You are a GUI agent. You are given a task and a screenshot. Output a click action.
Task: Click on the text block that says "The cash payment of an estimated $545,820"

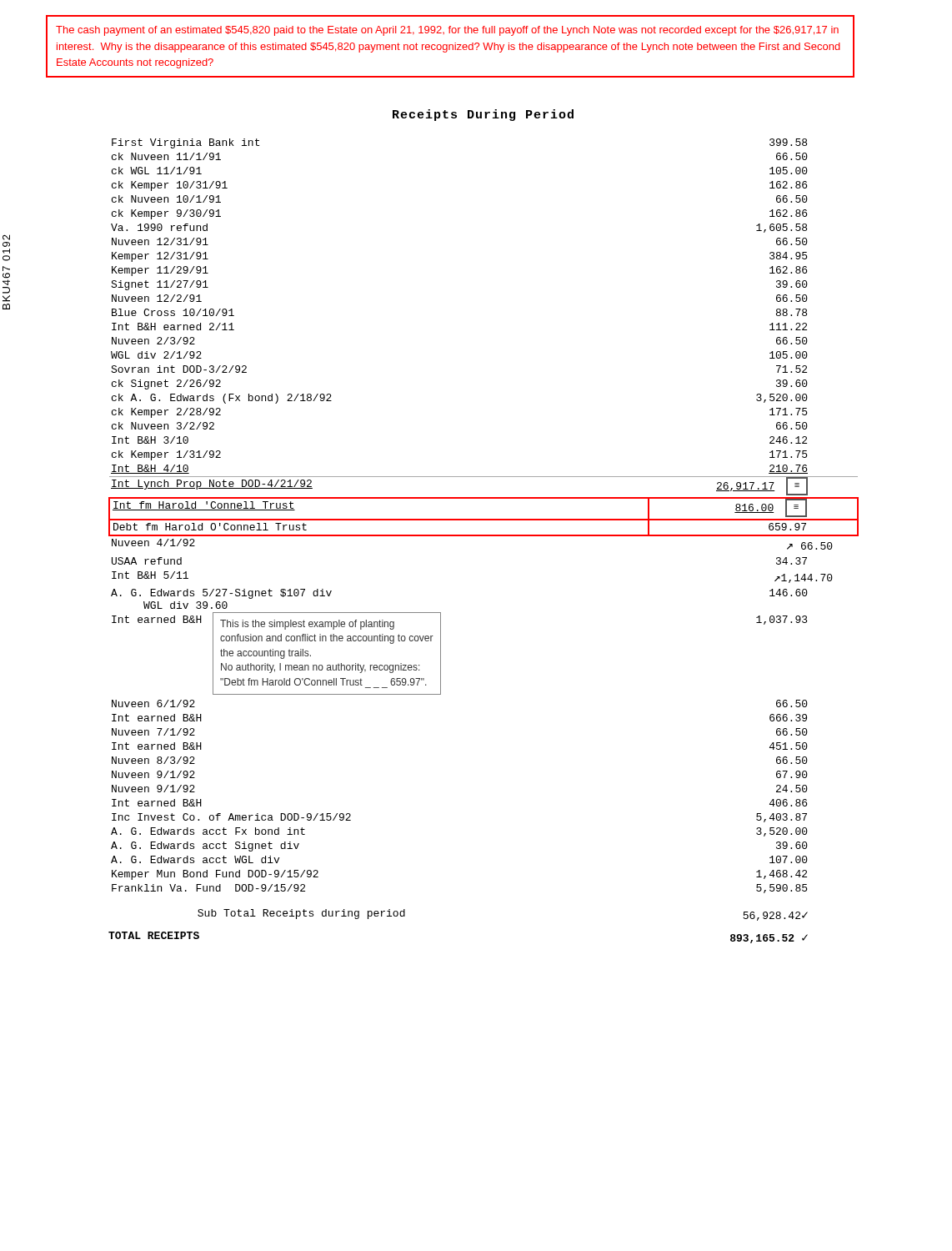(448, 46)
